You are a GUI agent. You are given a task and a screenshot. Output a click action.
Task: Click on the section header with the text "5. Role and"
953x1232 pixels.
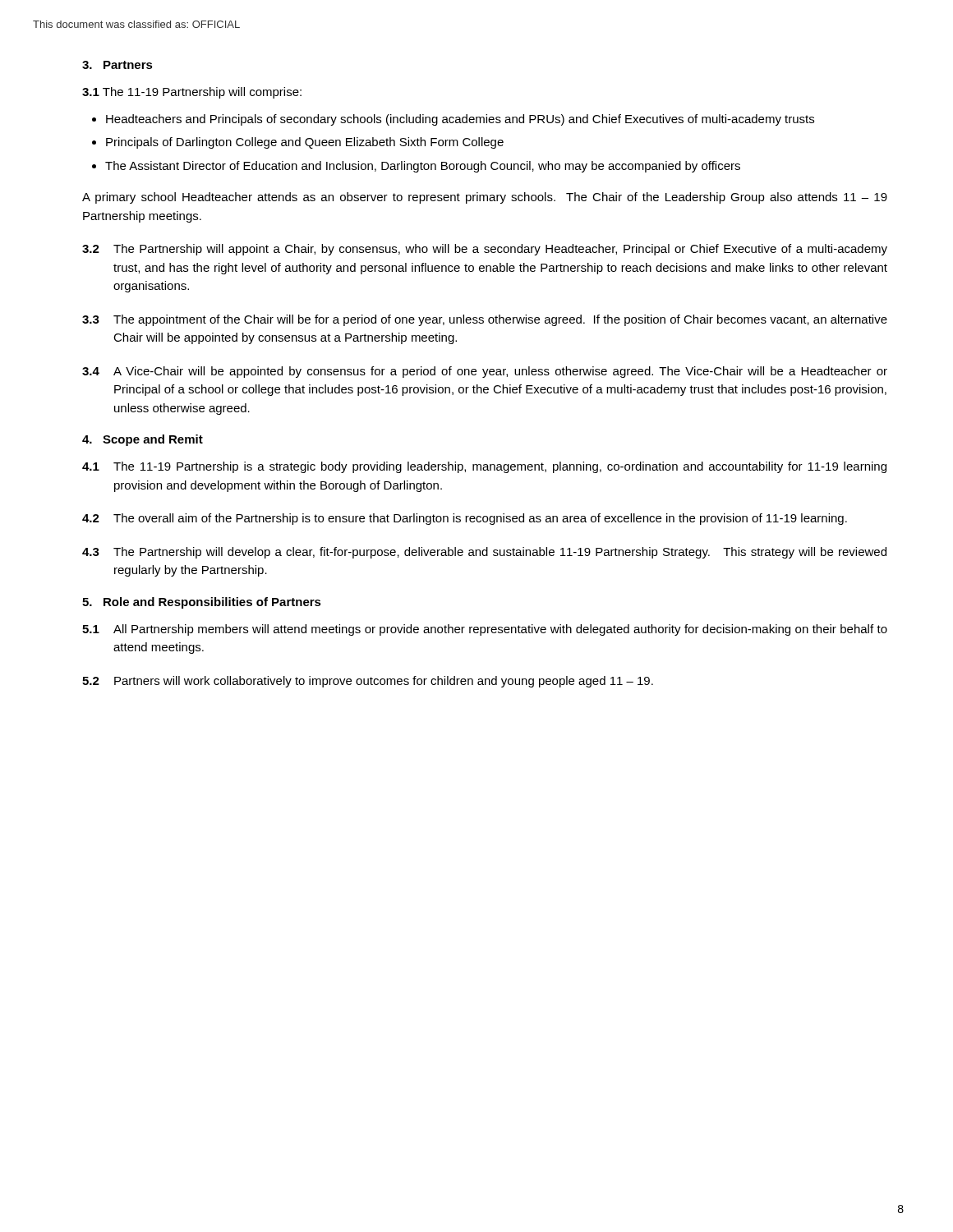click(202, 601)
